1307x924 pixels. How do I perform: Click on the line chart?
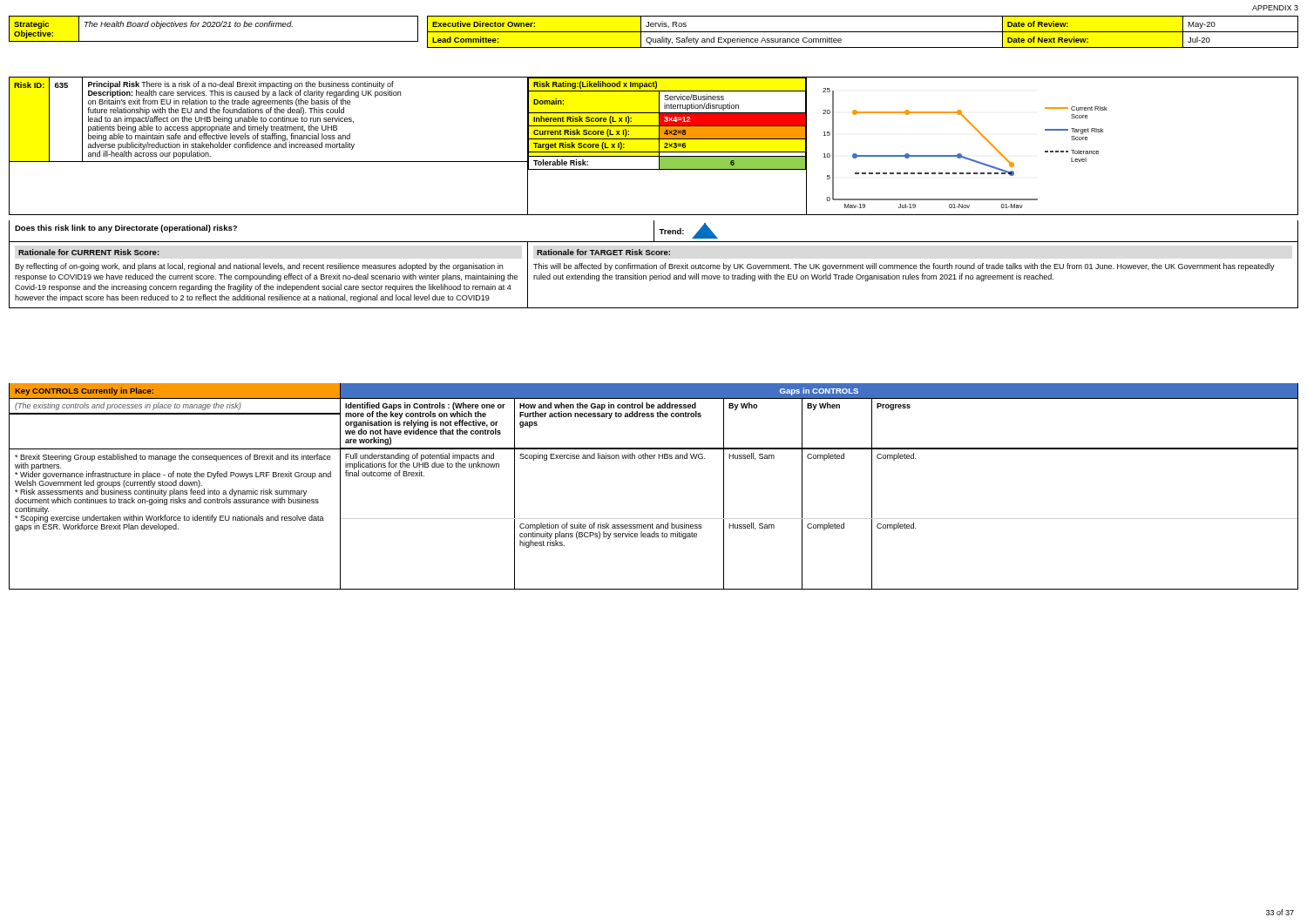(x=1052, y=146)
